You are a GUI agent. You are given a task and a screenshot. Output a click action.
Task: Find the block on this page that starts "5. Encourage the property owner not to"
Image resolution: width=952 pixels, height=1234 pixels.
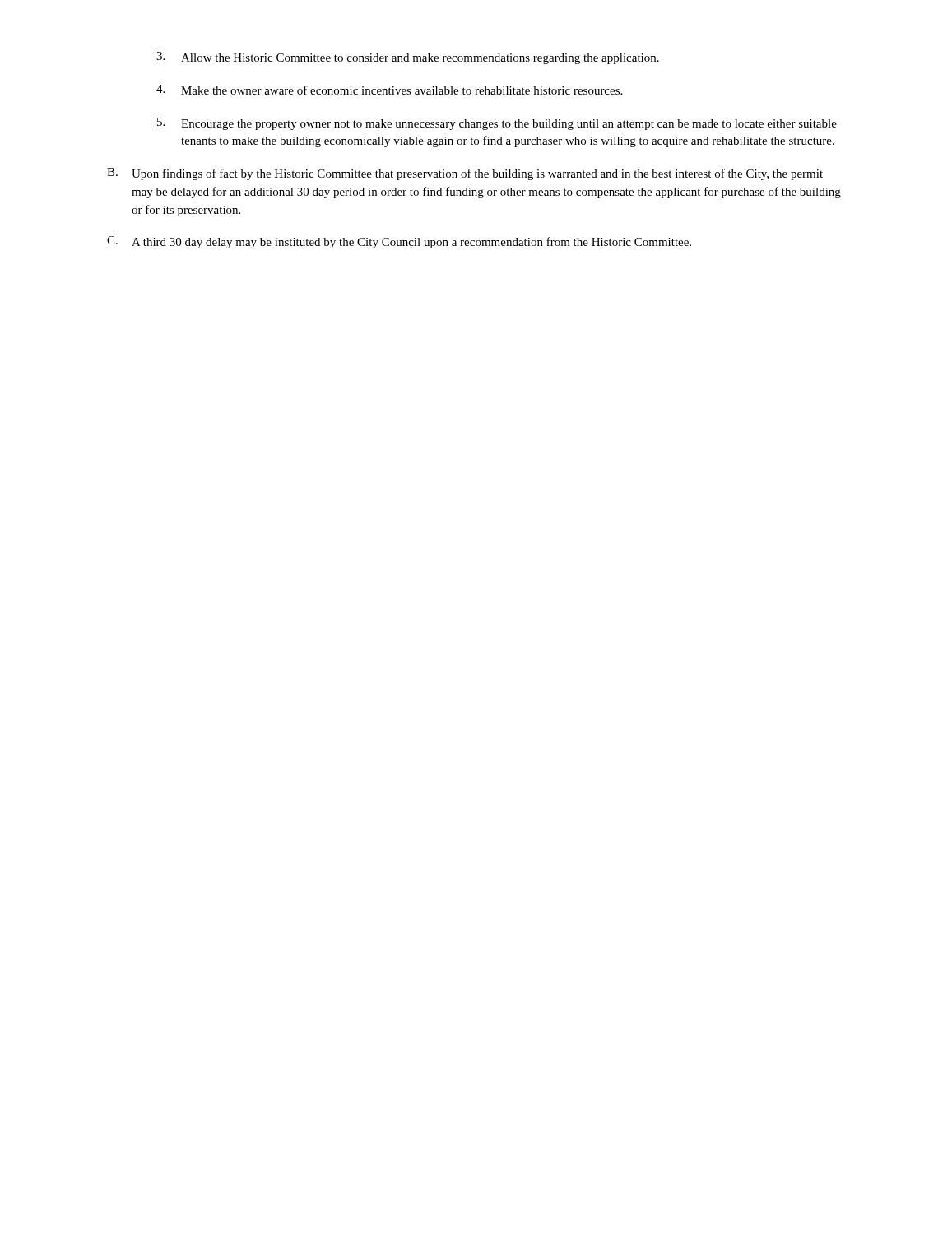click(x=501, y=133)
